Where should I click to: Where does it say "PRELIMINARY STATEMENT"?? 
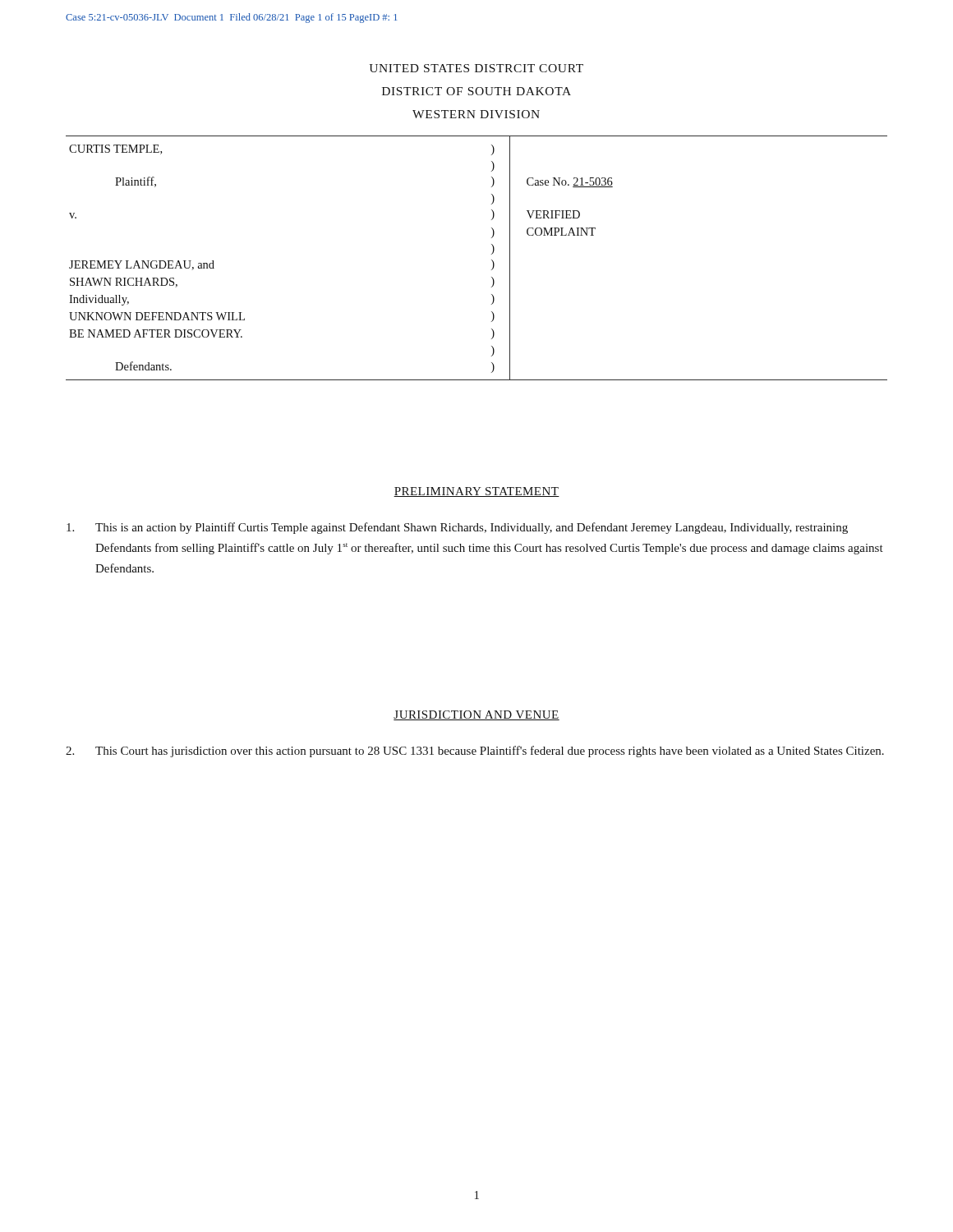476,491
